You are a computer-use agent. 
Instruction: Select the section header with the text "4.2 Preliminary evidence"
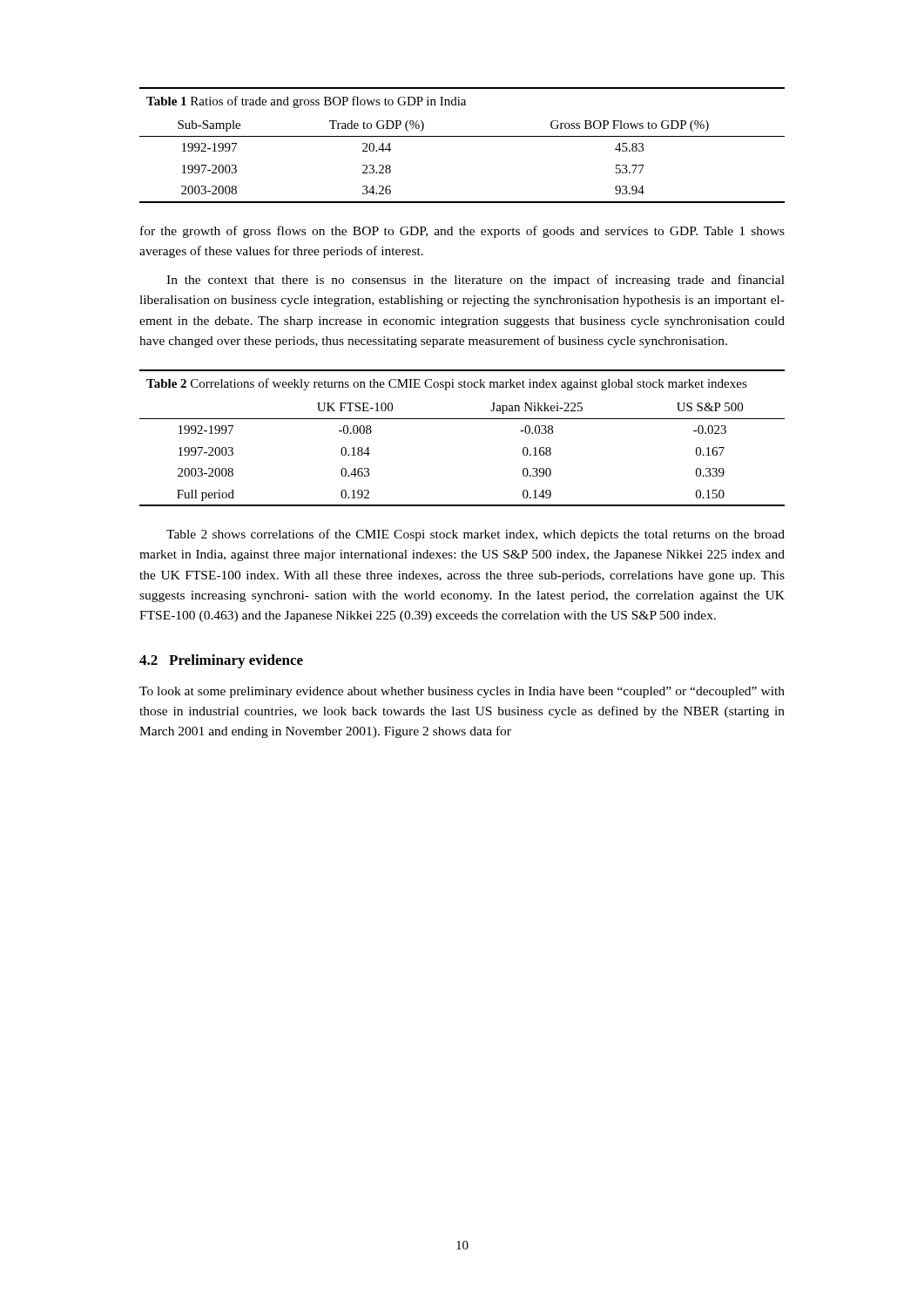[221, 660]
